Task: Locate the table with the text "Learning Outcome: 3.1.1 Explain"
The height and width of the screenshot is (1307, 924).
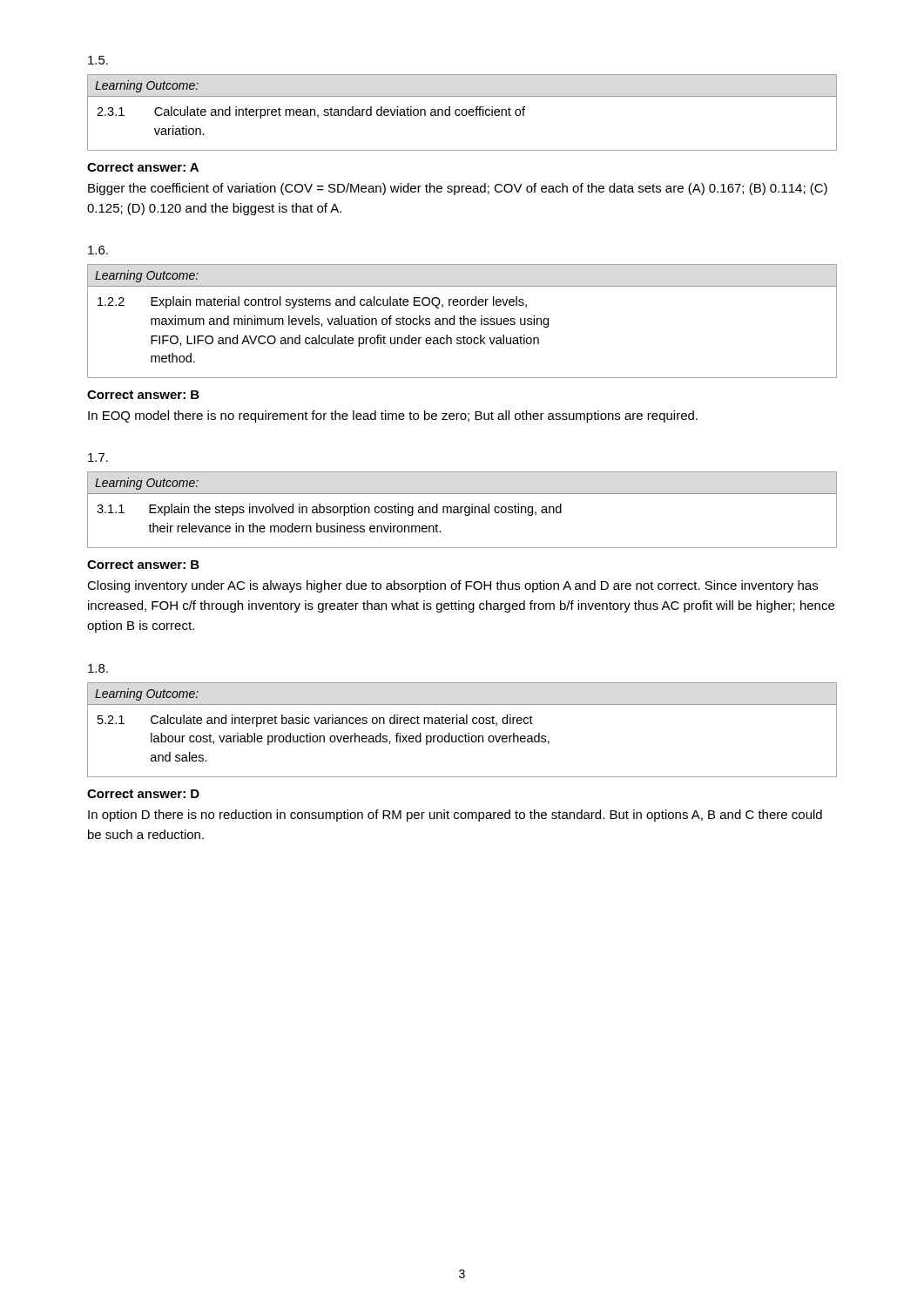Action: click(x=462, y=510)
